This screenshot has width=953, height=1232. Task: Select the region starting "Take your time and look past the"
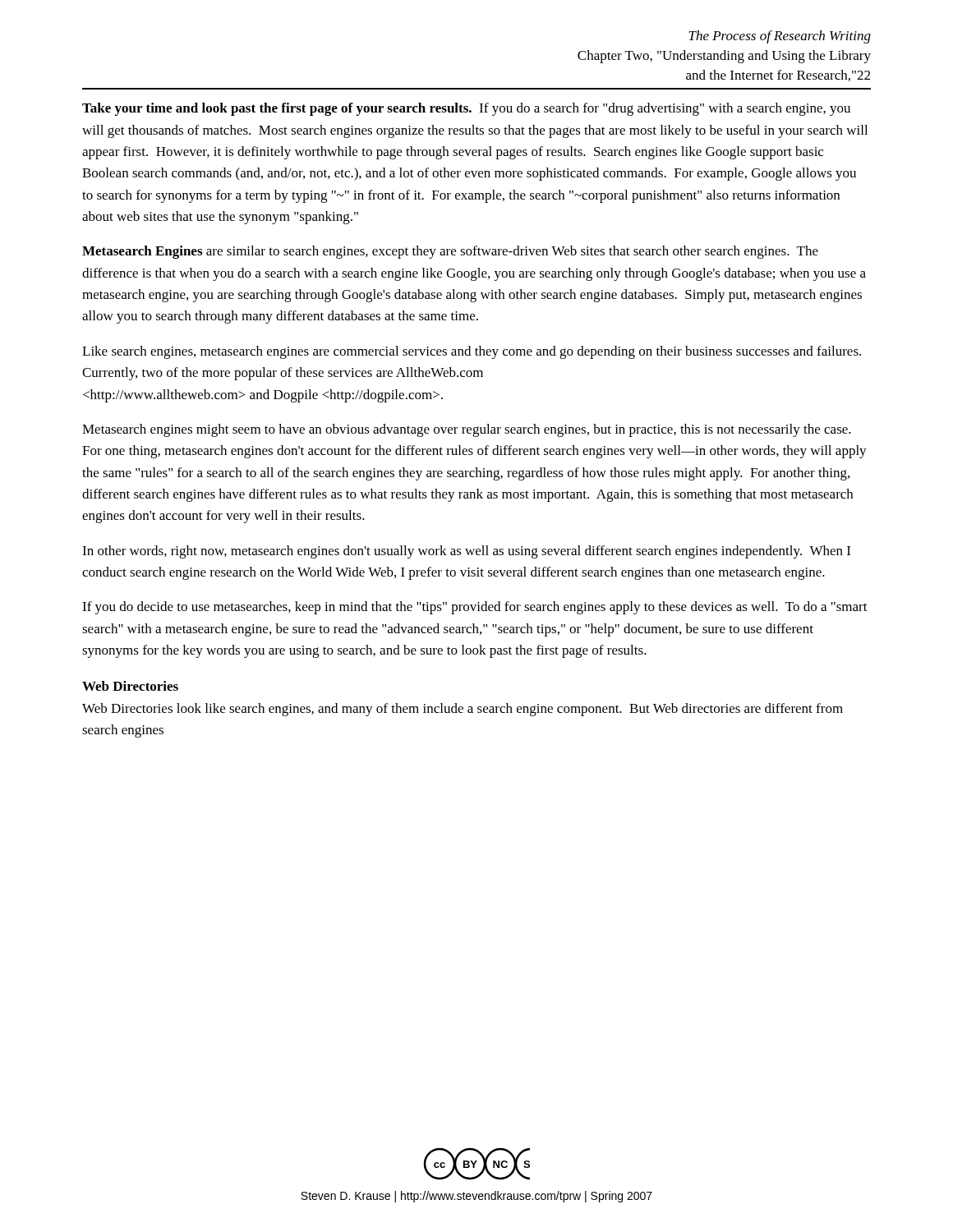point(475,162)
